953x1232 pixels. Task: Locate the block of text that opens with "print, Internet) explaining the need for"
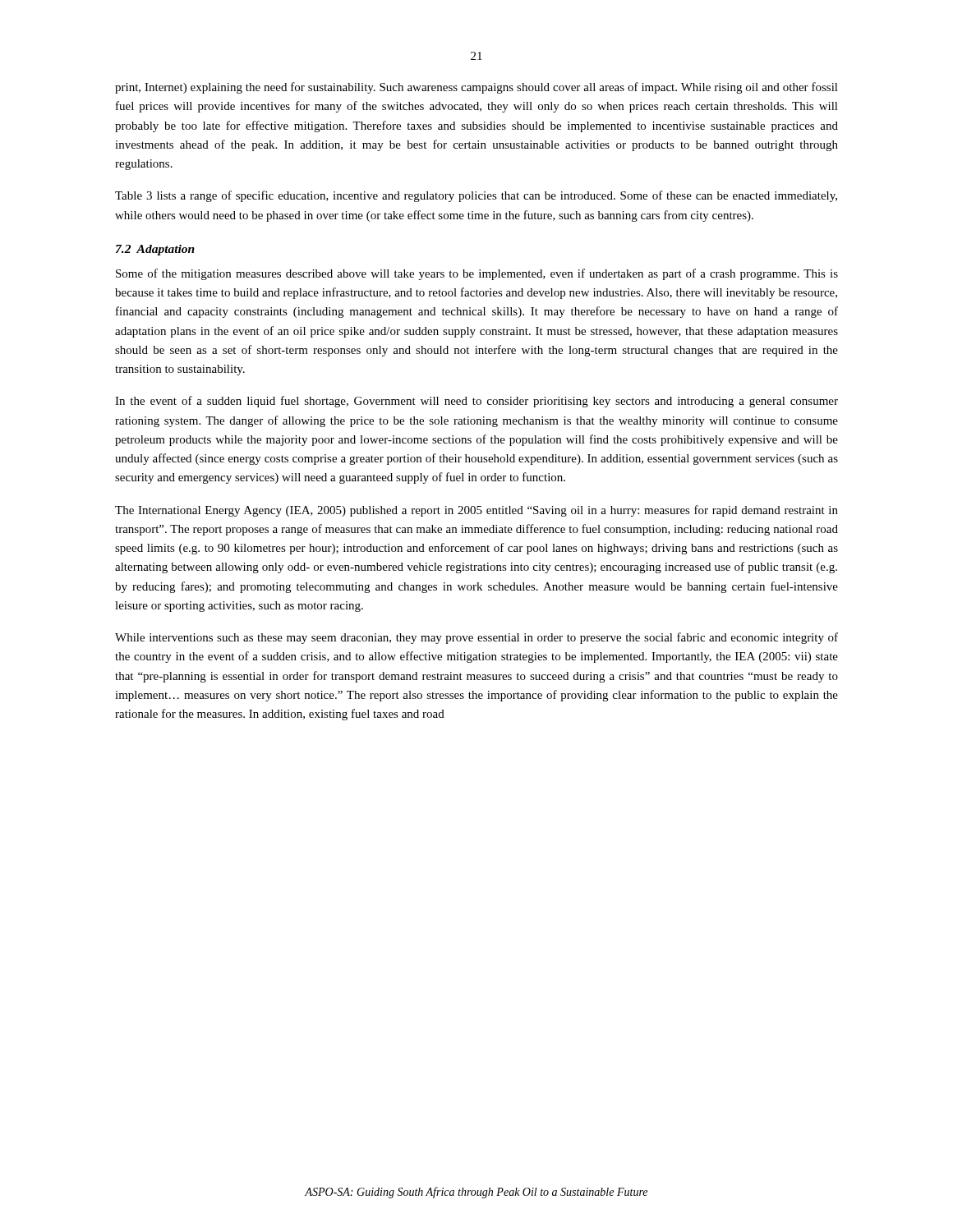pyautogui.click(x=476, y=125)
